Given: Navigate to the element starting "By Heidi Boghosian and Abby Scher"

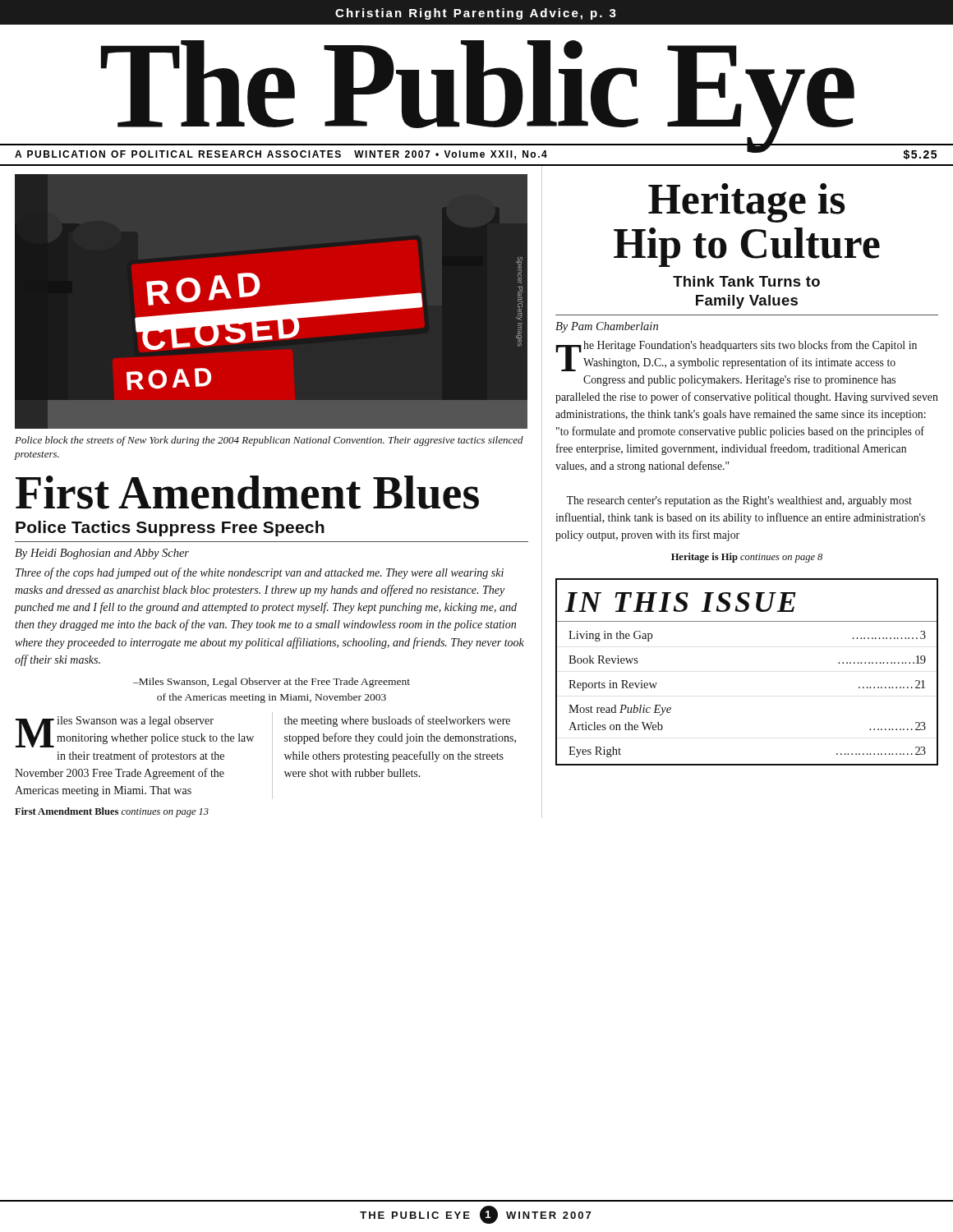Looking at the screenshot, I should 102,552.
